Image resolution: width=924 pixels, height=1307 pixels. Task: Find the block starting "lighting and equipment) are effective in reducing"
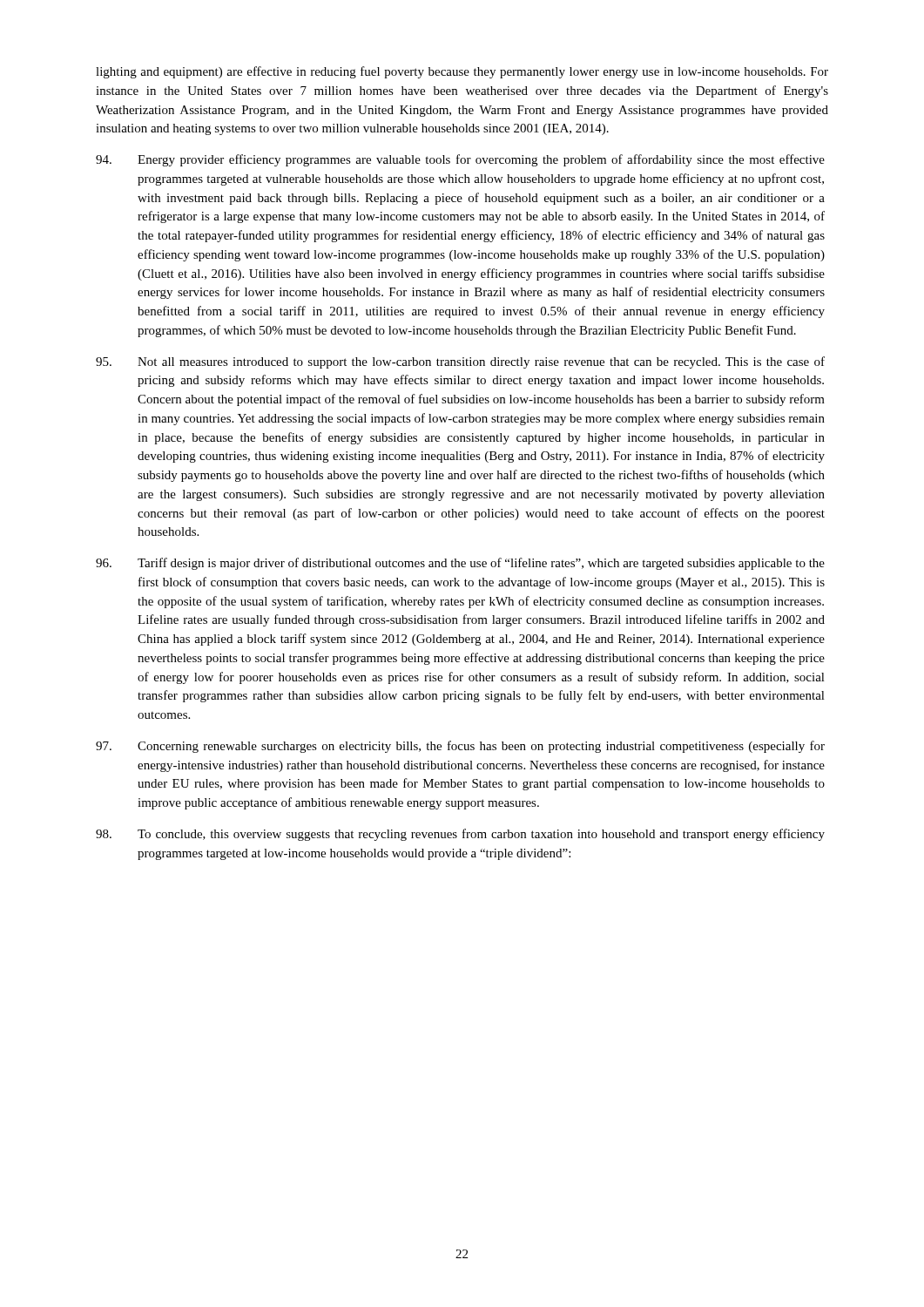click(462, 100)
